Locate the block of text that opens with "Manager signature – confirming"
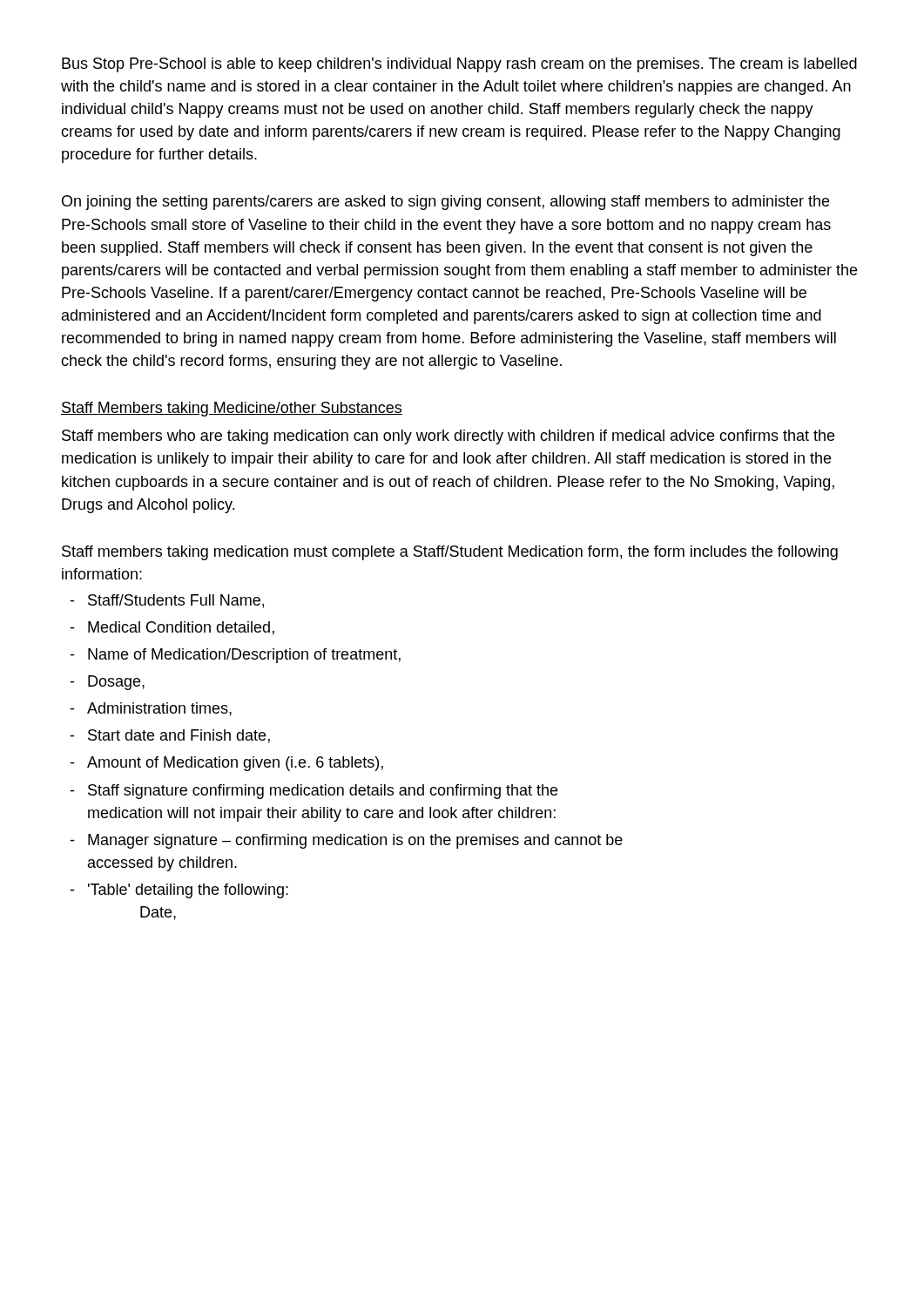Viewport: 924px width, 1307px height. 355,851
